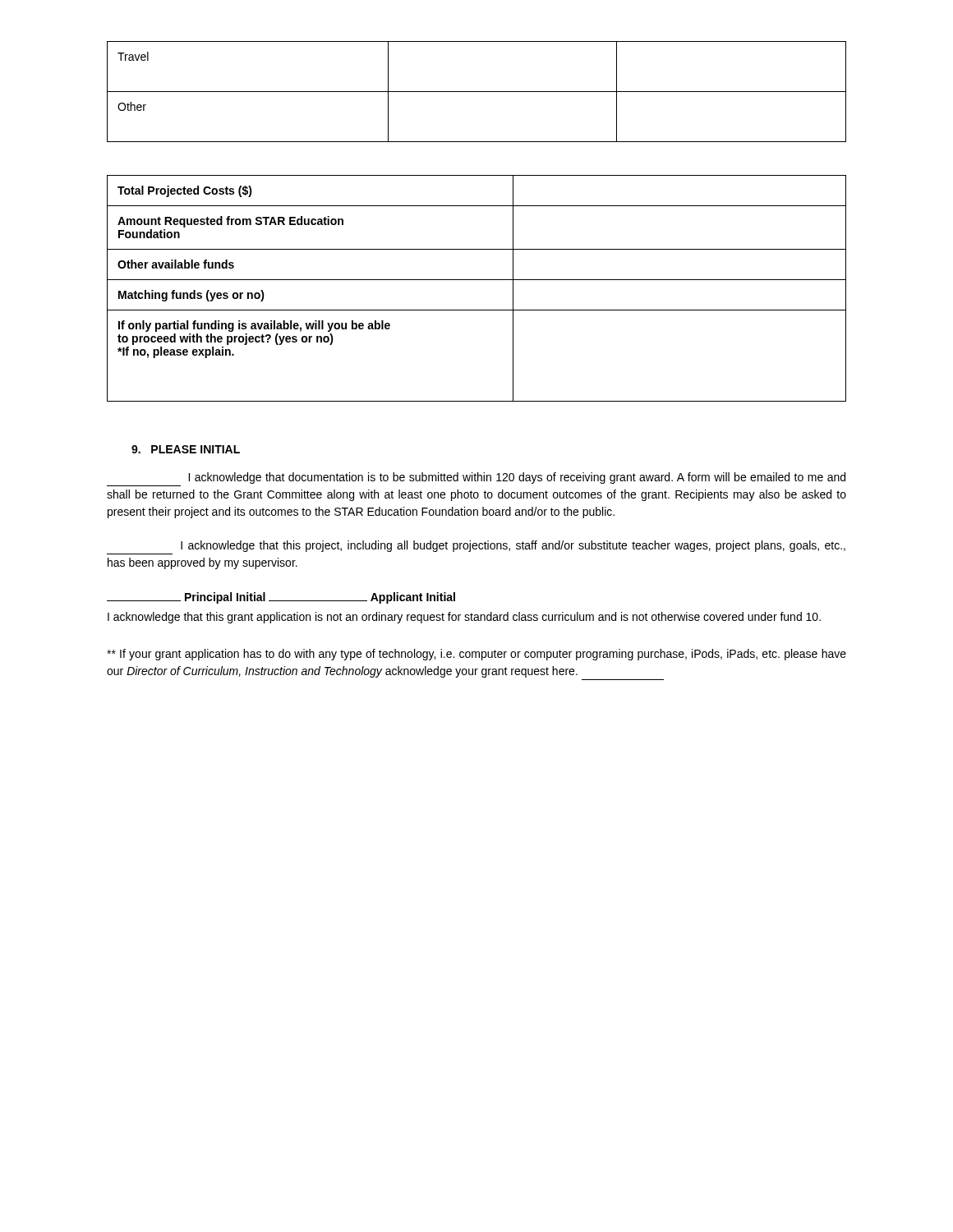Select the footnote
The image size is (953, 1232).
point(476,663)
